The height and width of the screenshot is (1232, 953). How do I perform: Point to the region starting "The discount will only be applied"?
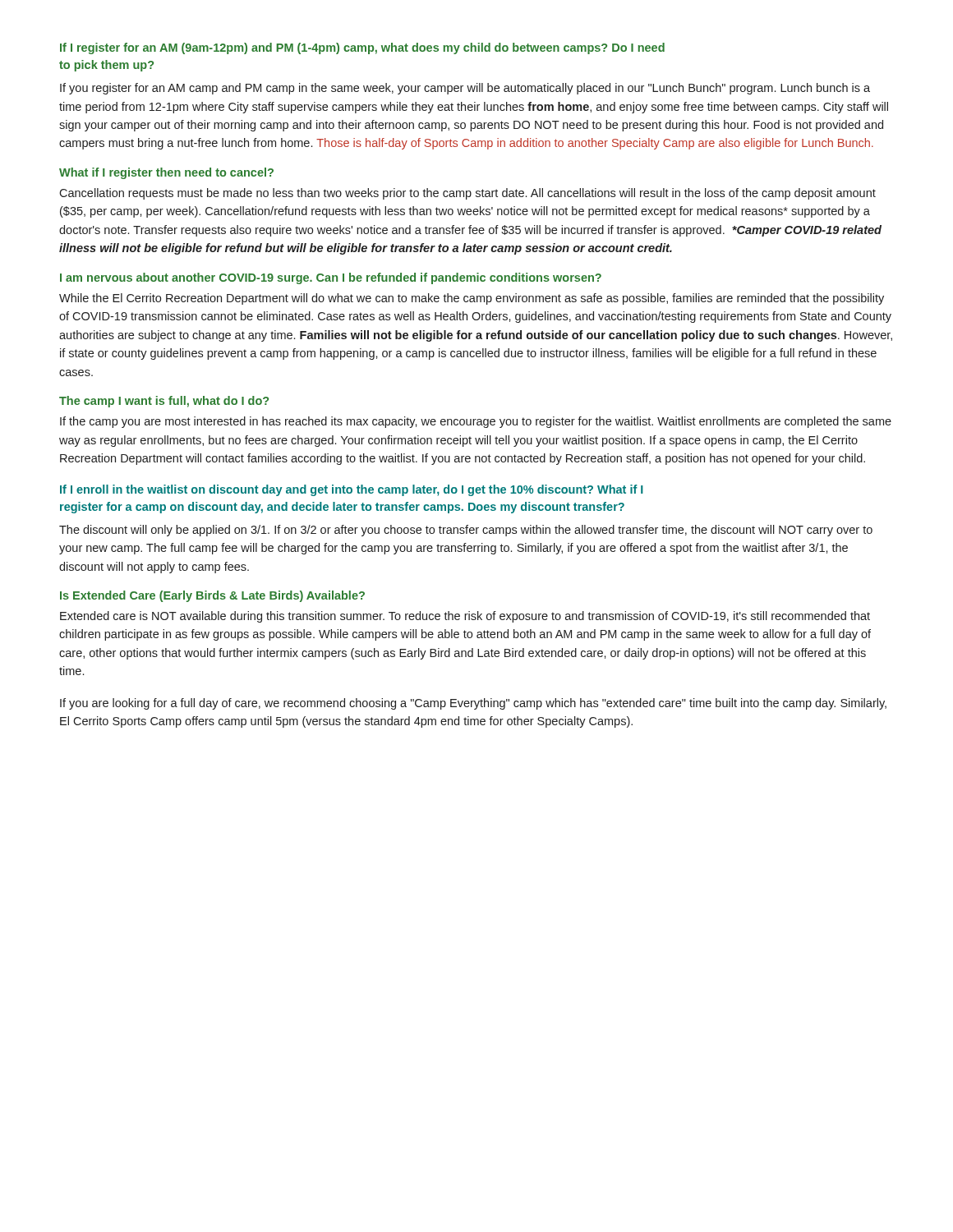click(466, 548)
